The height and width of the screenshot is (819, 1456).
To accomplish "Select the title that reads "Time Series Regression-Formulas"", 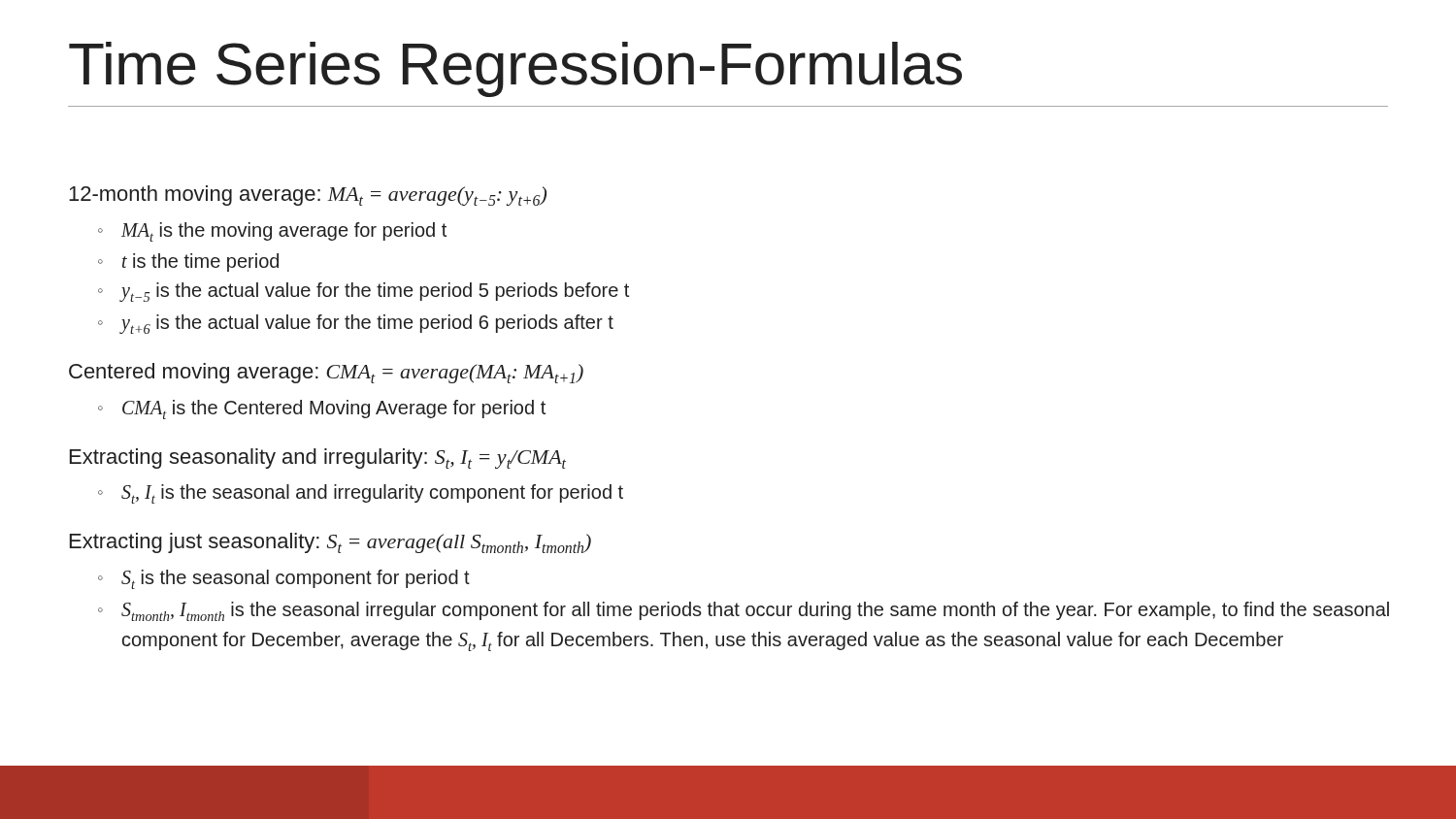I will [x=728, y=68].
